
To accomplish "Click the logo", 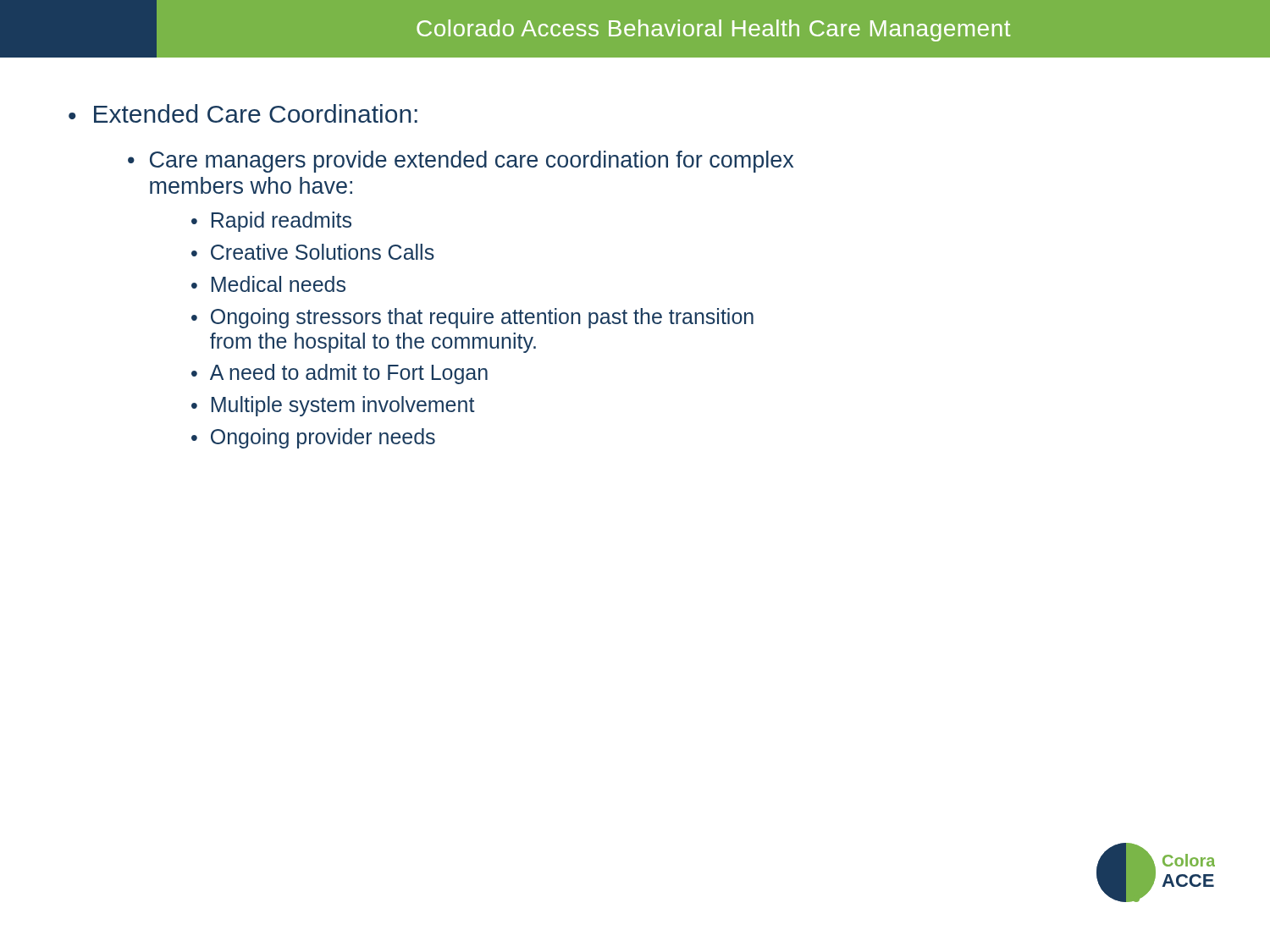I will pos(1154,874).
